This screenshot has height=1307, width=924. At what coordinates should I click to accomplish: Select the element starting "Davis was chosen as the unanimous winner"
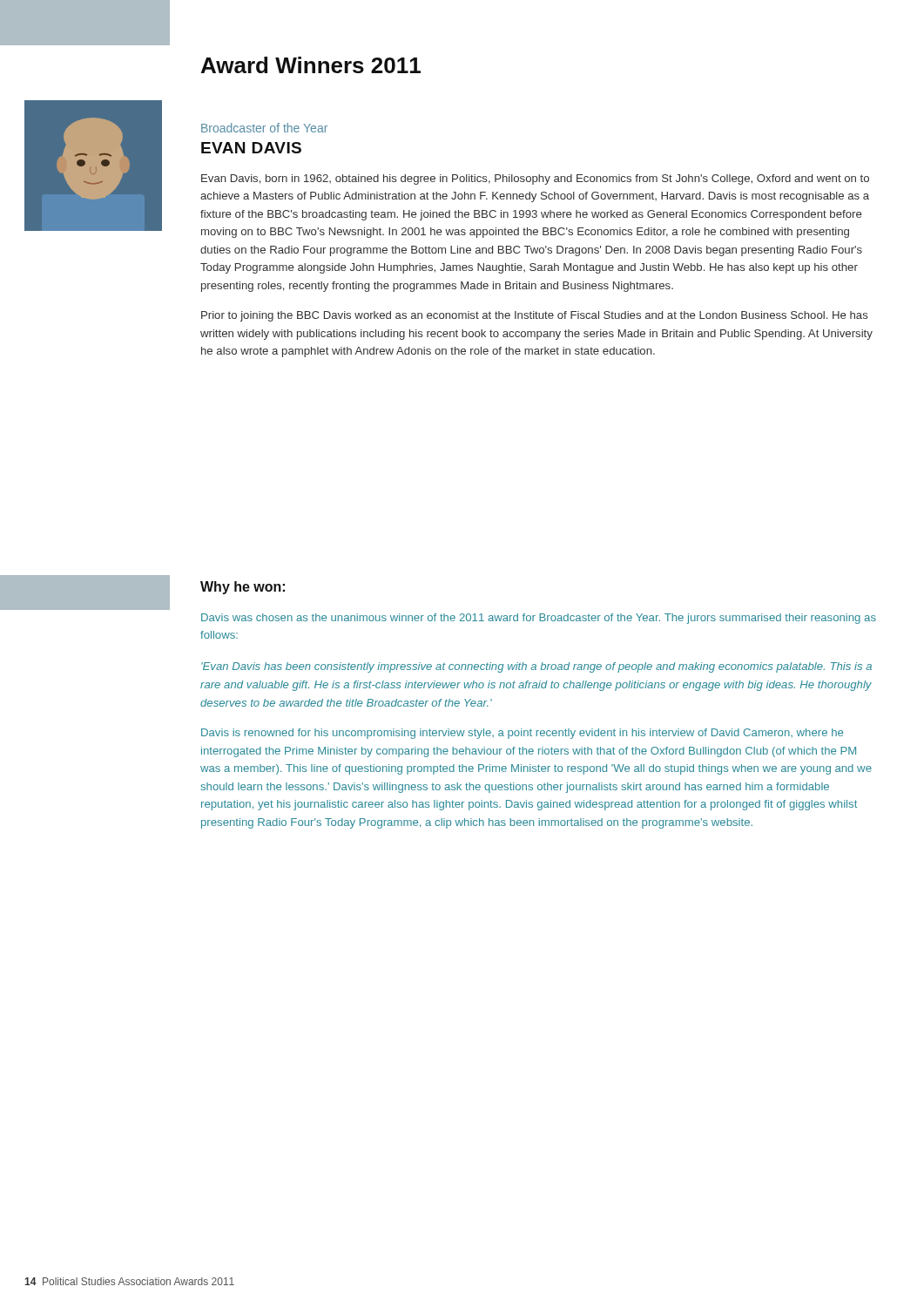pyautogui.click(x=538, y=626)
